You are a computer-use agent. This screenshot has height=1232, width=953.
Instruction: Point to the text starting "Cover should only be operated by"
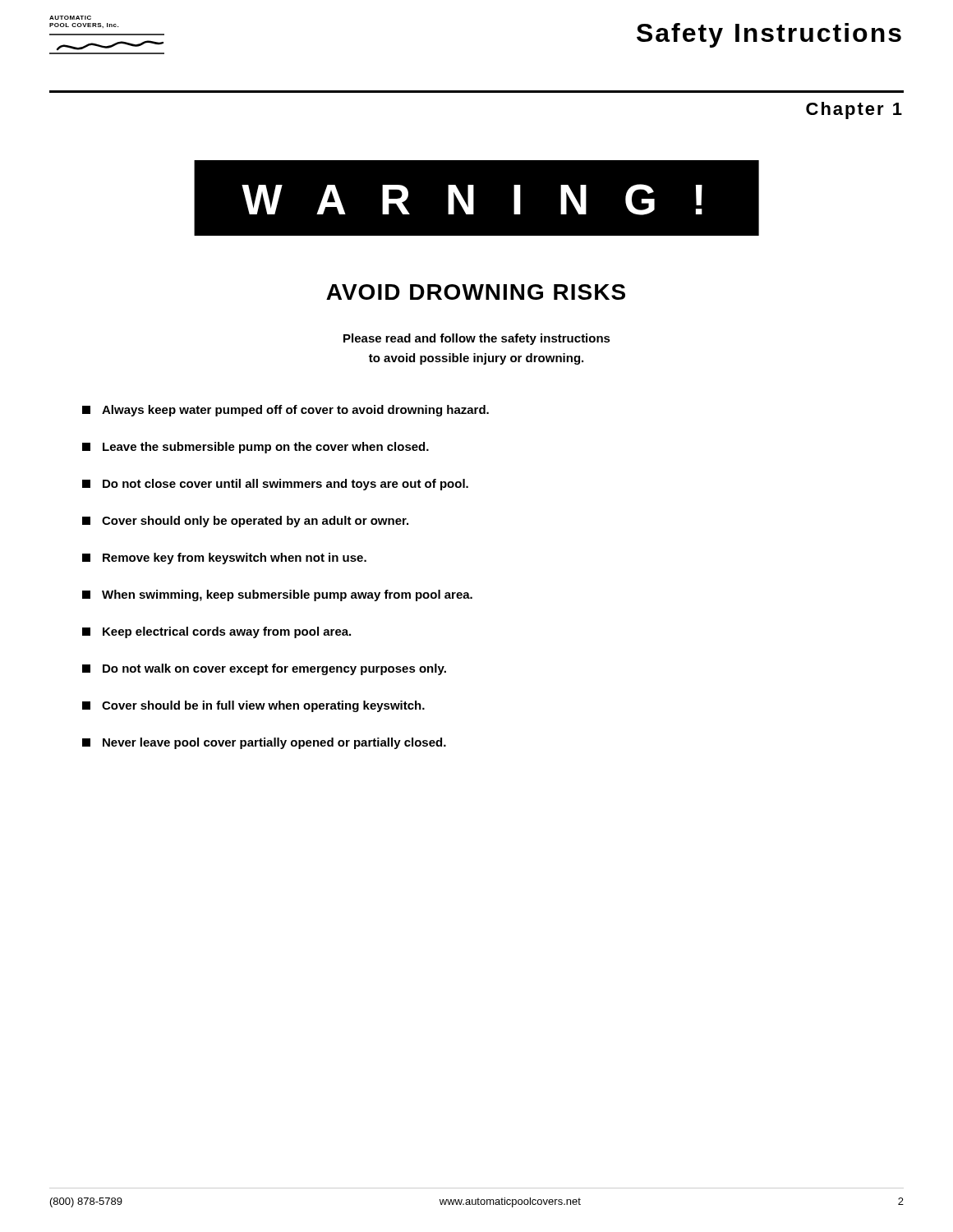coord(246,520)
